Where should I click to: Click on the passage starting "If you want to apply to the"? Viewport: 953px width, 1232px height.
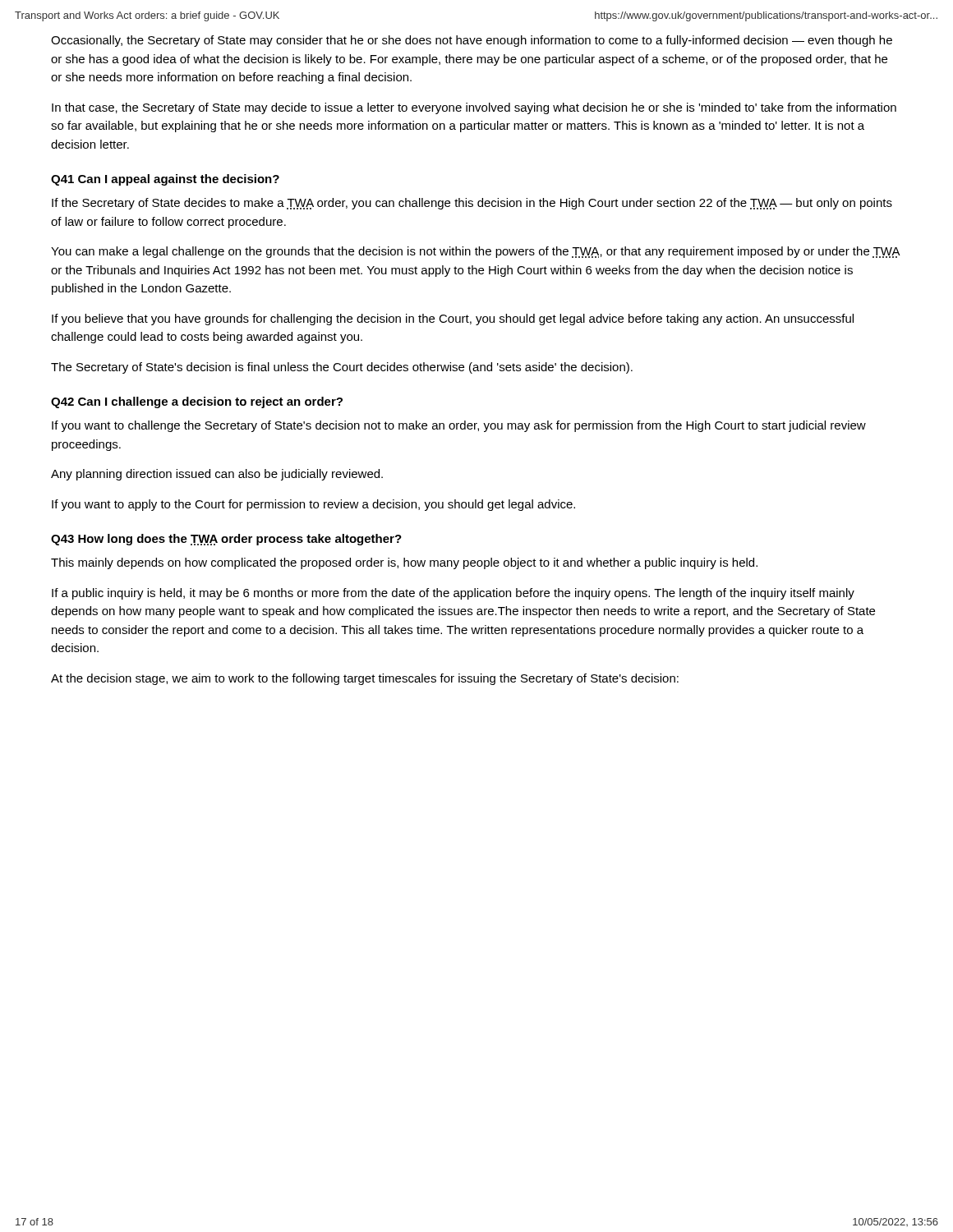pyautogui.click(x=314, y=503)
